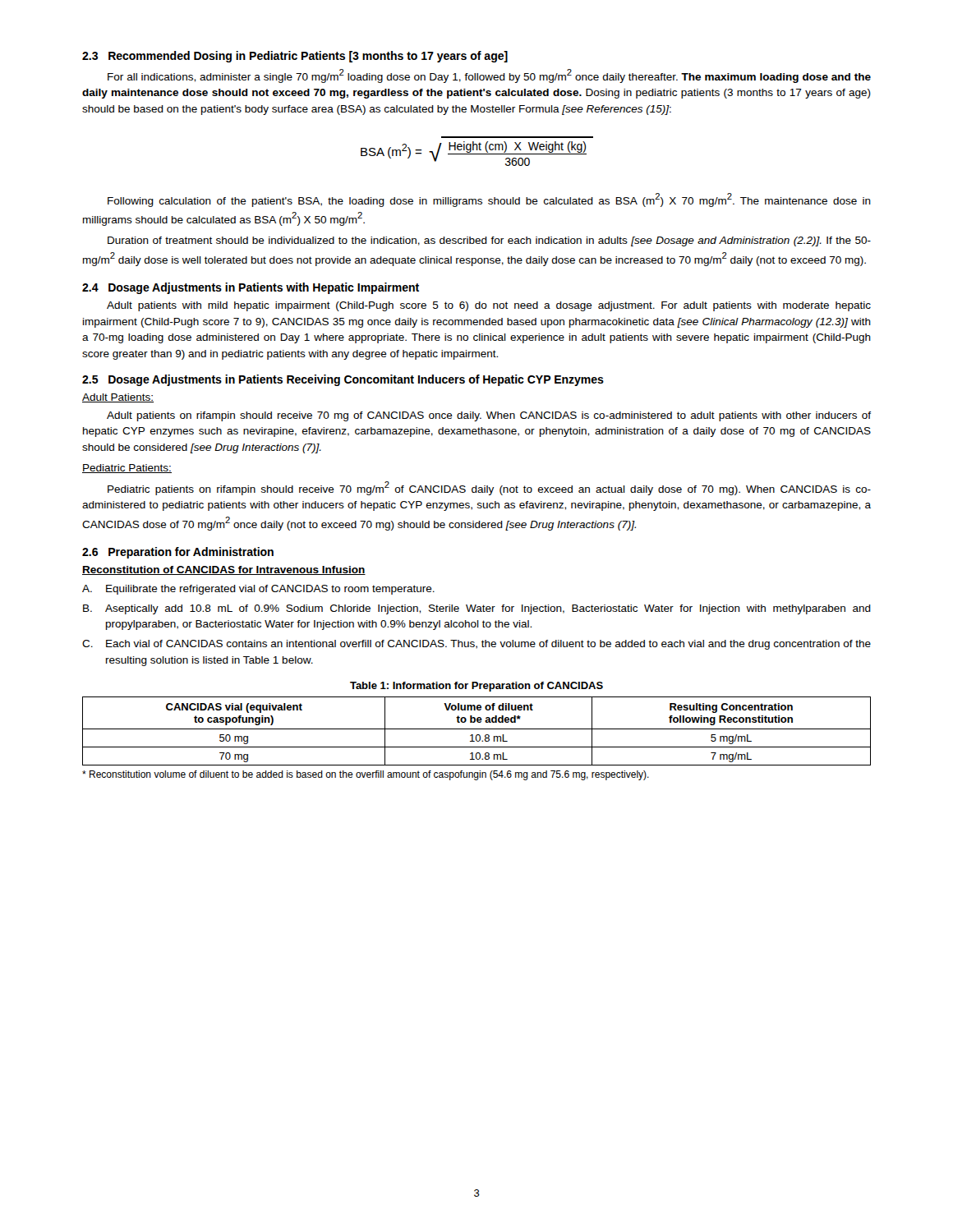Find the section header containing "2.6 Preparation for Administration"
Viewport: 953px width, 1232px height.
(178, 552)
